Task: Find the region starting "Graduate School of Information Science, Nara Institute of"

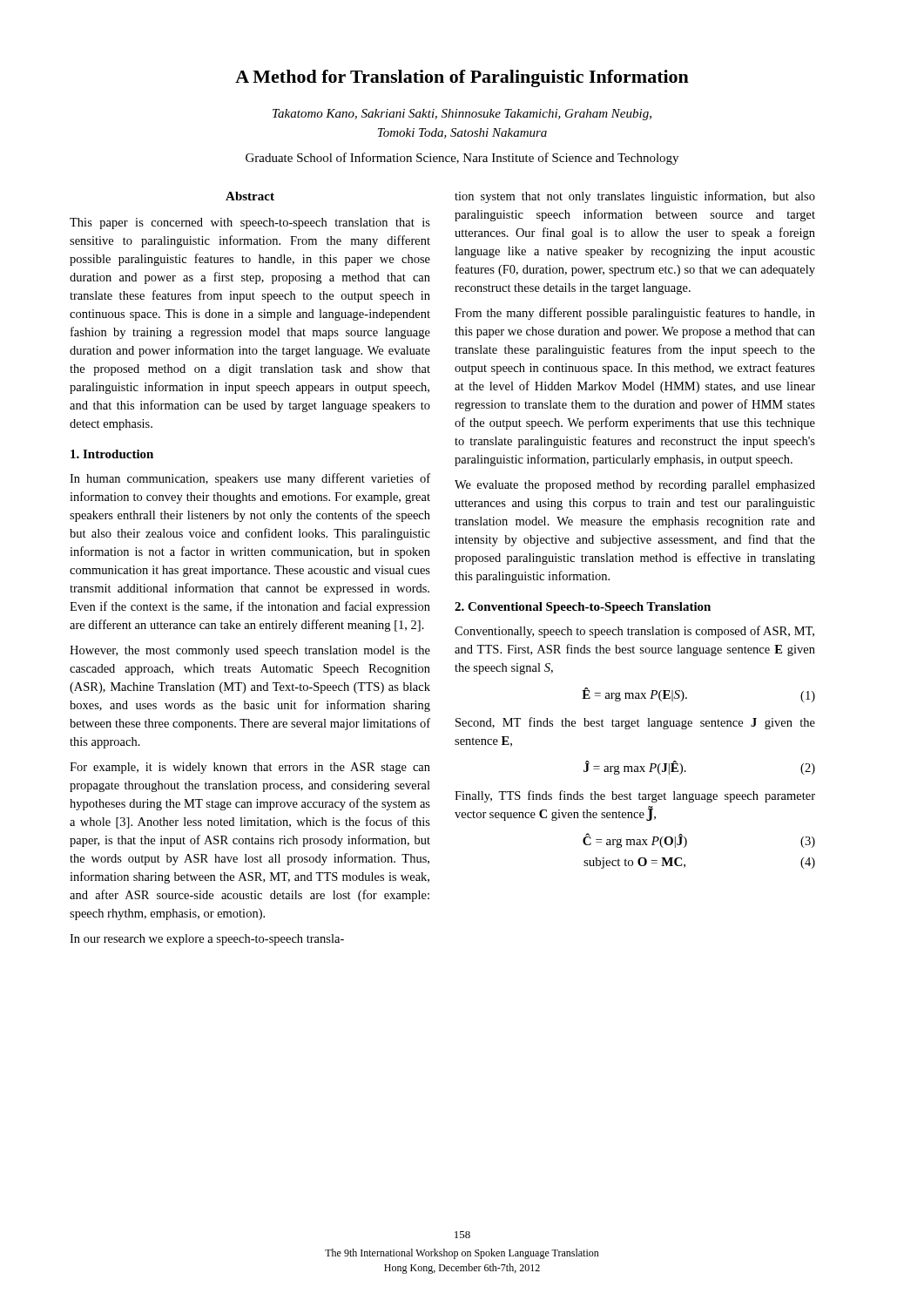Action: (462, 158)
